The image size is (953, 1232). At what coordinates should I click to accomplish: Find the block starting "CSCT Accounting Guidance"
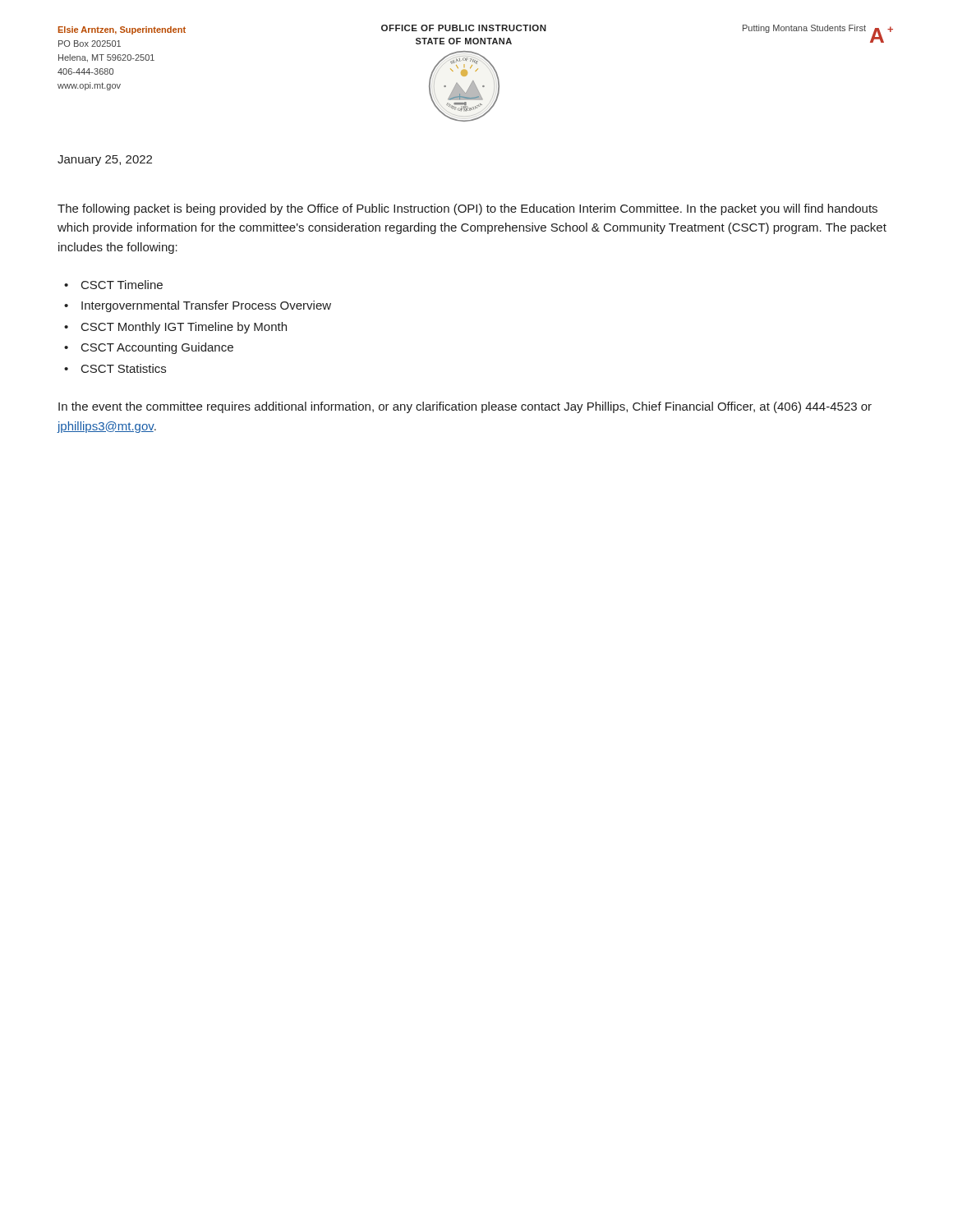click(157, 347)
